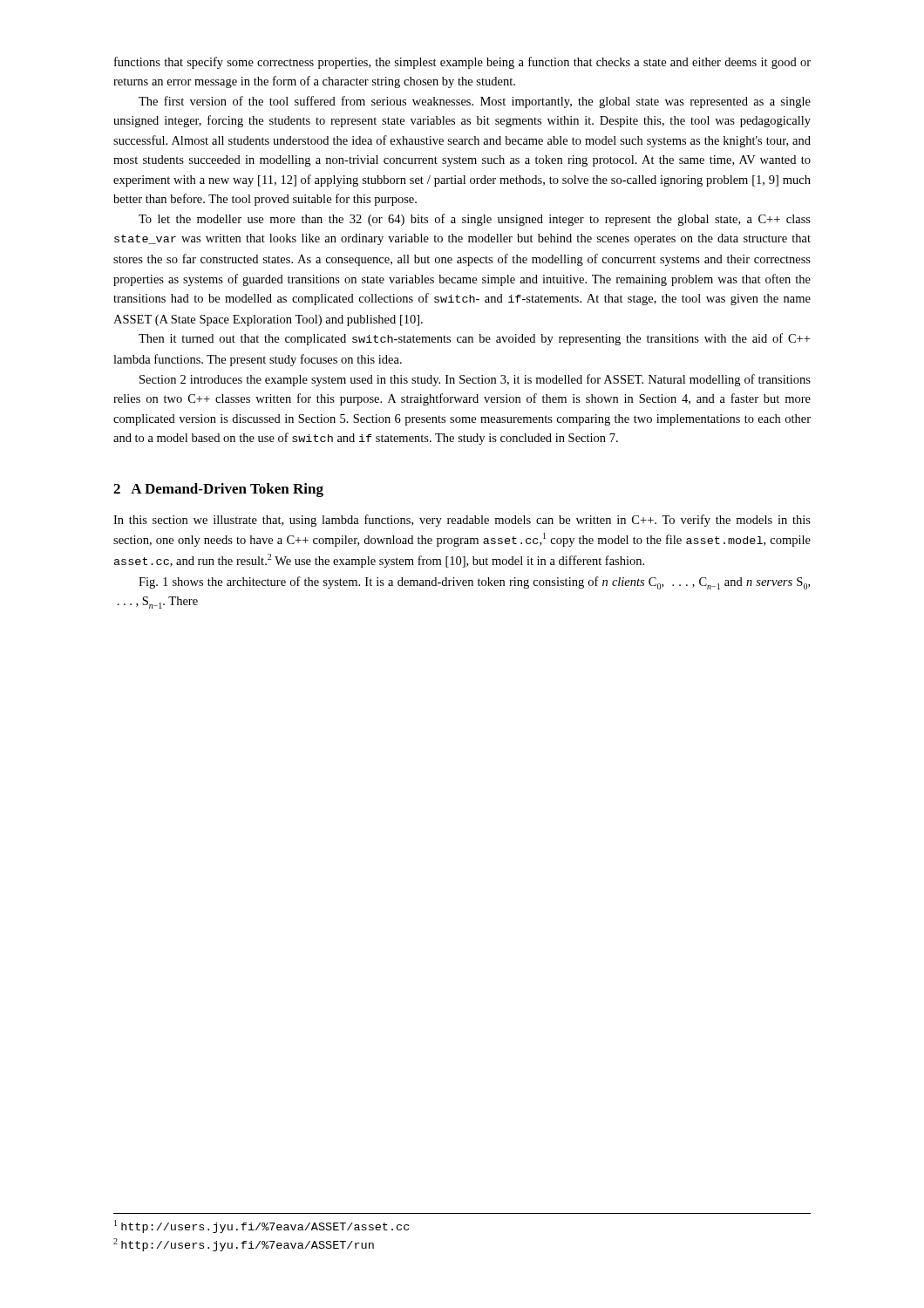Click the passage that begins "In this section"

pyautogui.click(x=462, y=541)
